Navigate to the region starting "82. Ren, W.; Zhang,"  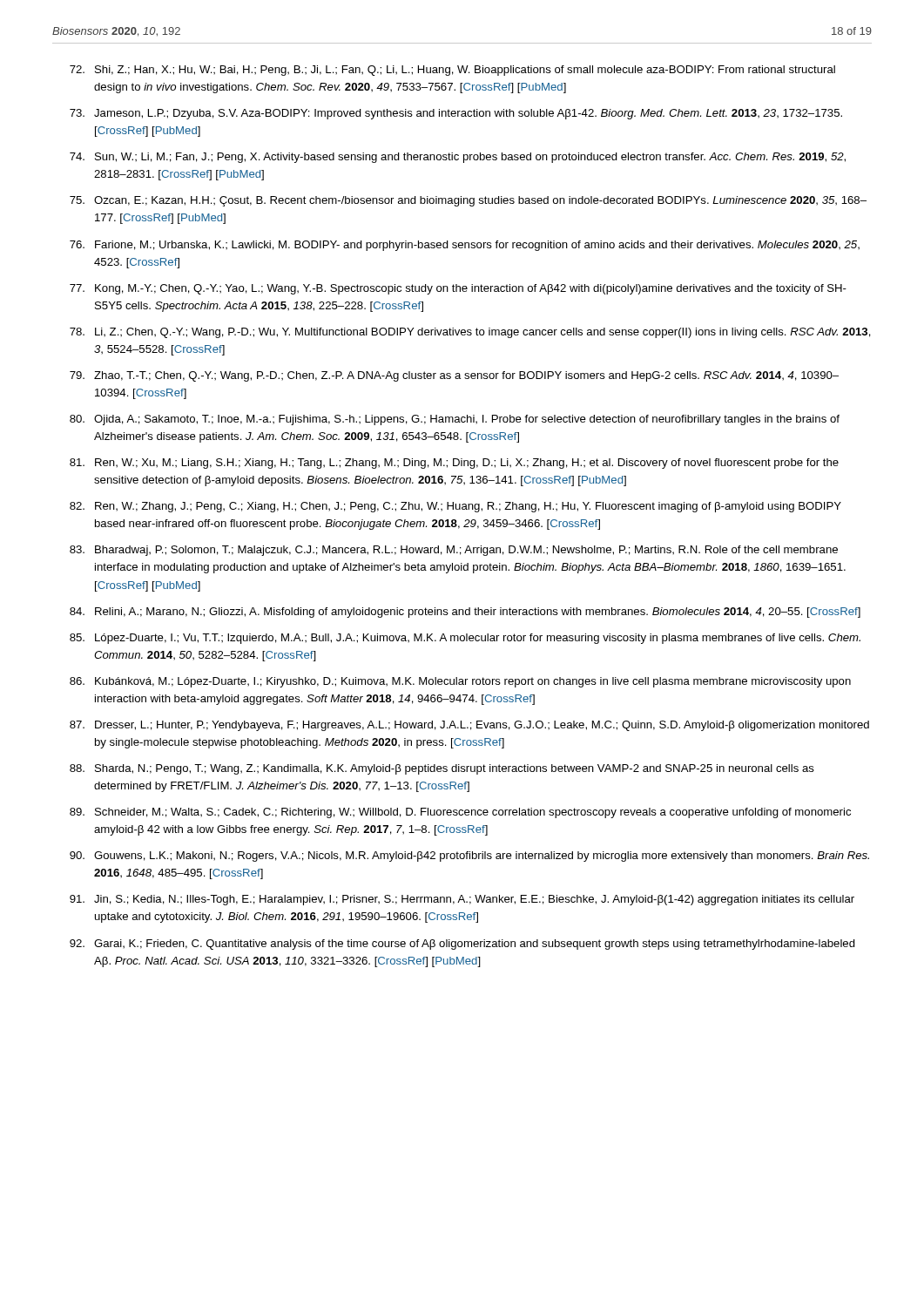pos(462,515)
